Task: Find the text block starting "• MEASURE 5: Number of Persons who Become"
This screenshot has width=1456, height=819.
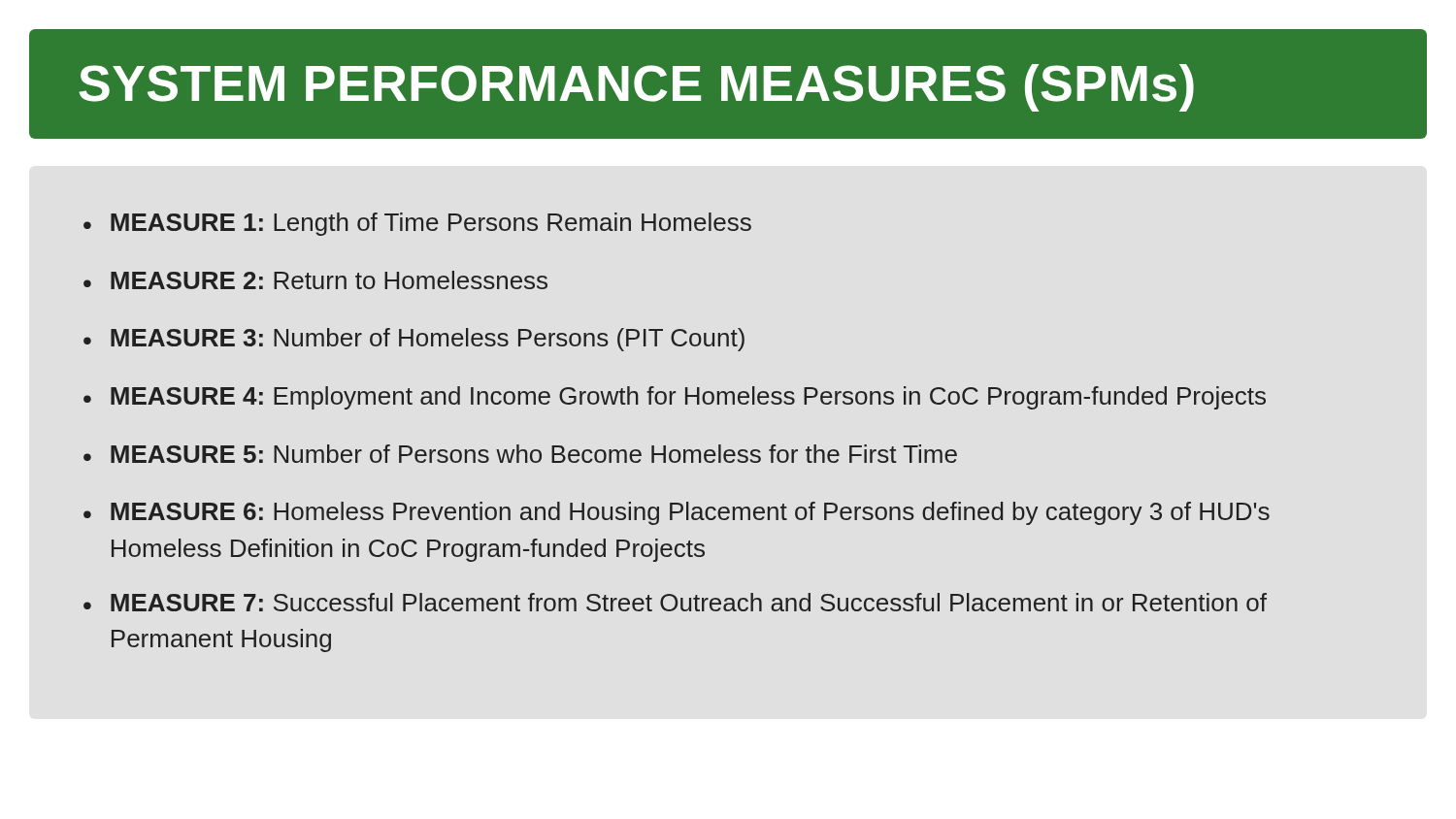Action: (520, 456)
